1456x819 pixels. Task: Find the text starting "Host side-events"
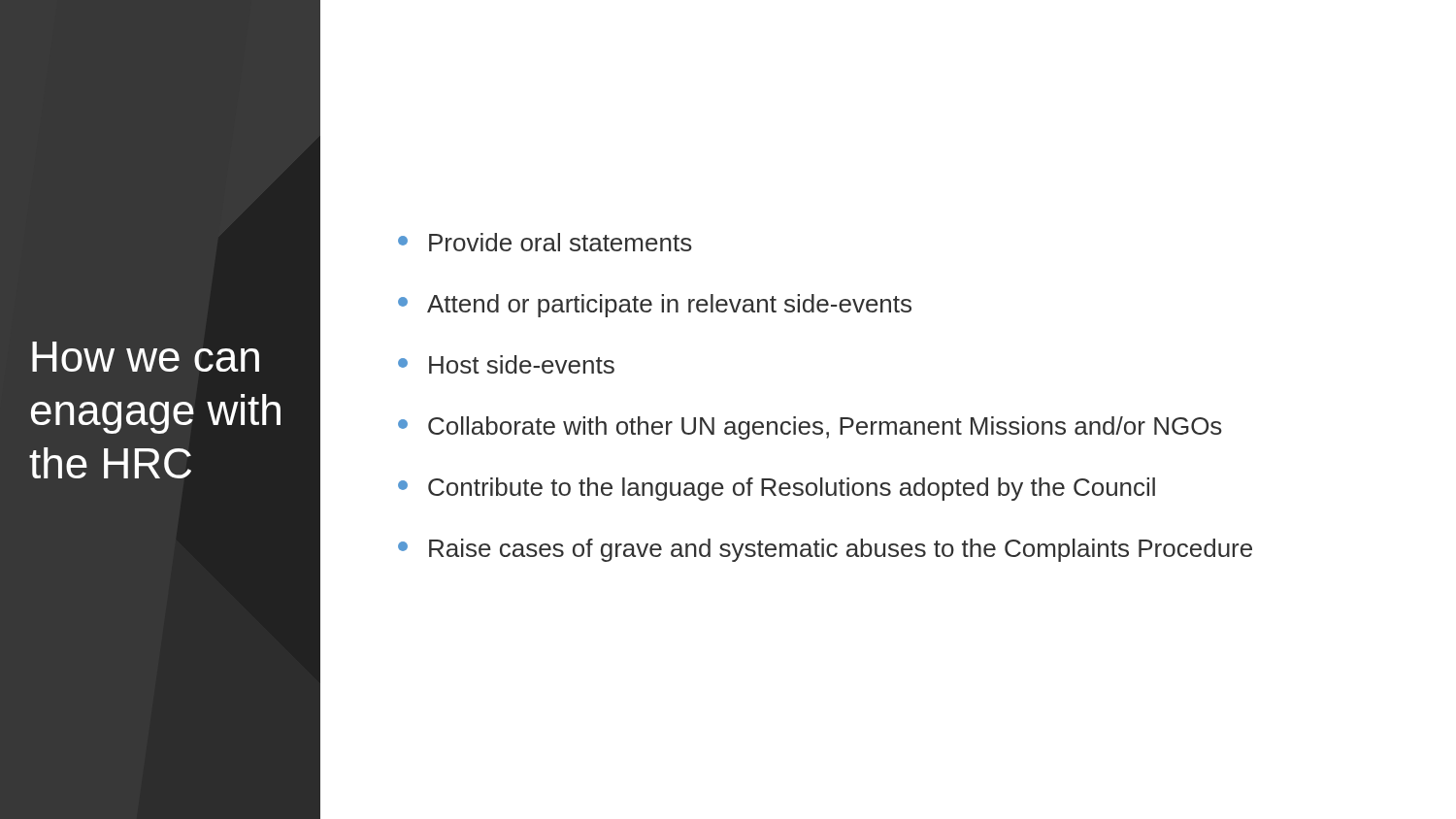tap(506, 364)
